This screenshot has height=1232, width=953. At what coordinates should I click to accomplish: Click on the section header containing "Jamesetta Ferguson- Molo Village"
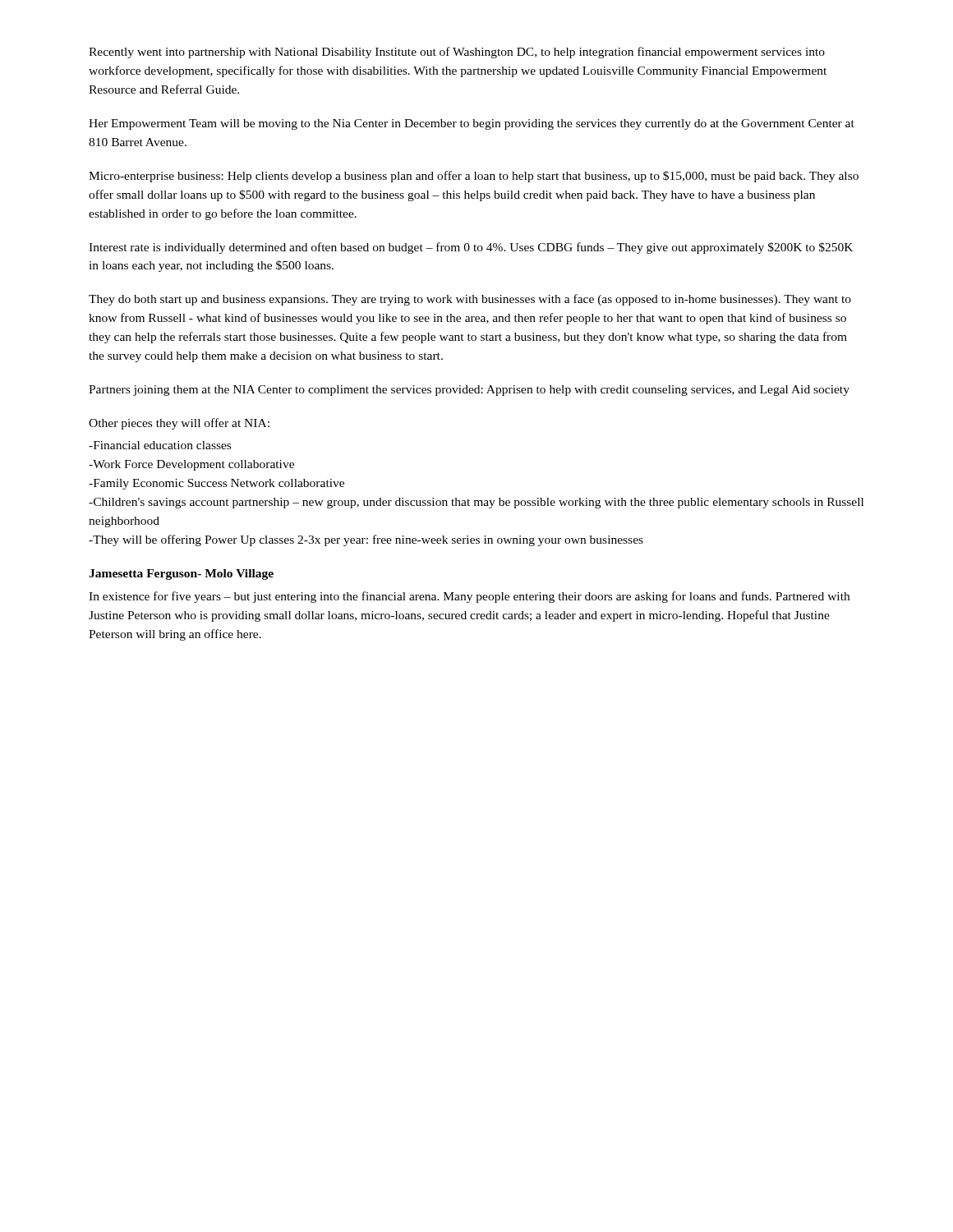(x=181, y=573)
